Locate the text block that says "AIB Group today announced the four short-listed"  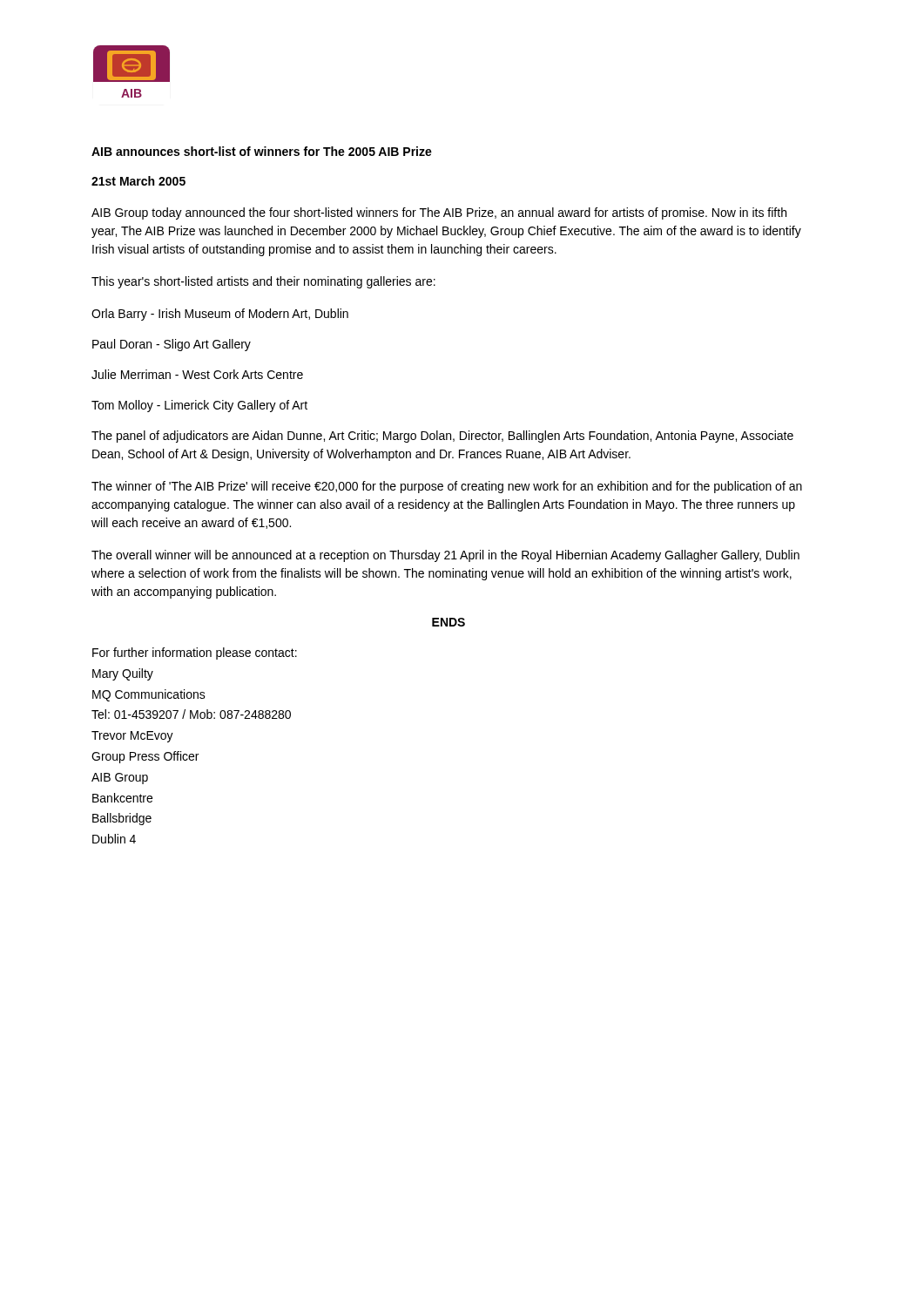click(x=446, y=231)
